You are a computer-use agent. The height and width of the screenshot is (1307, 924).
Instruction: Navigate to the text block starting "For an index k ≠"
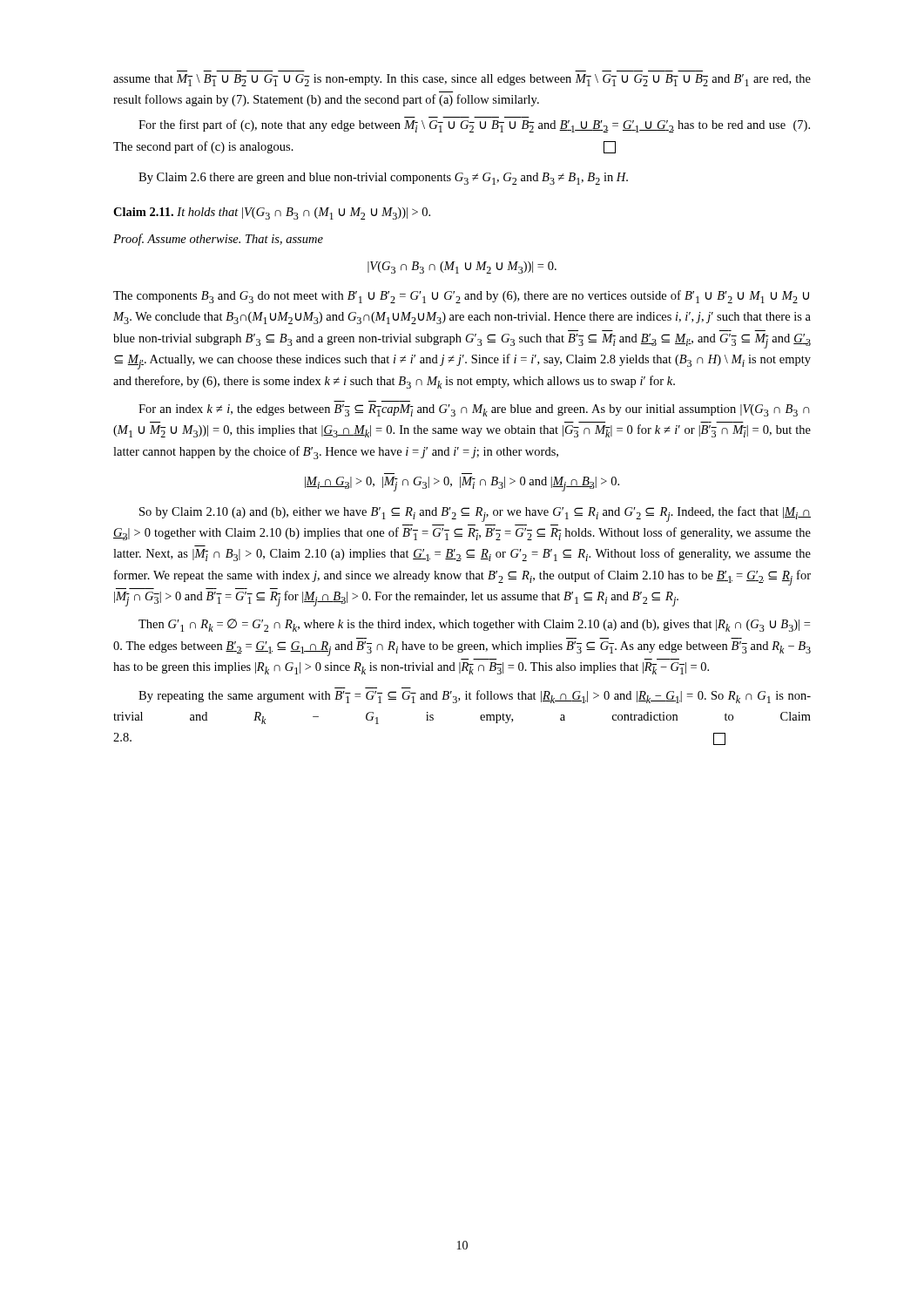tap(462, 432)
